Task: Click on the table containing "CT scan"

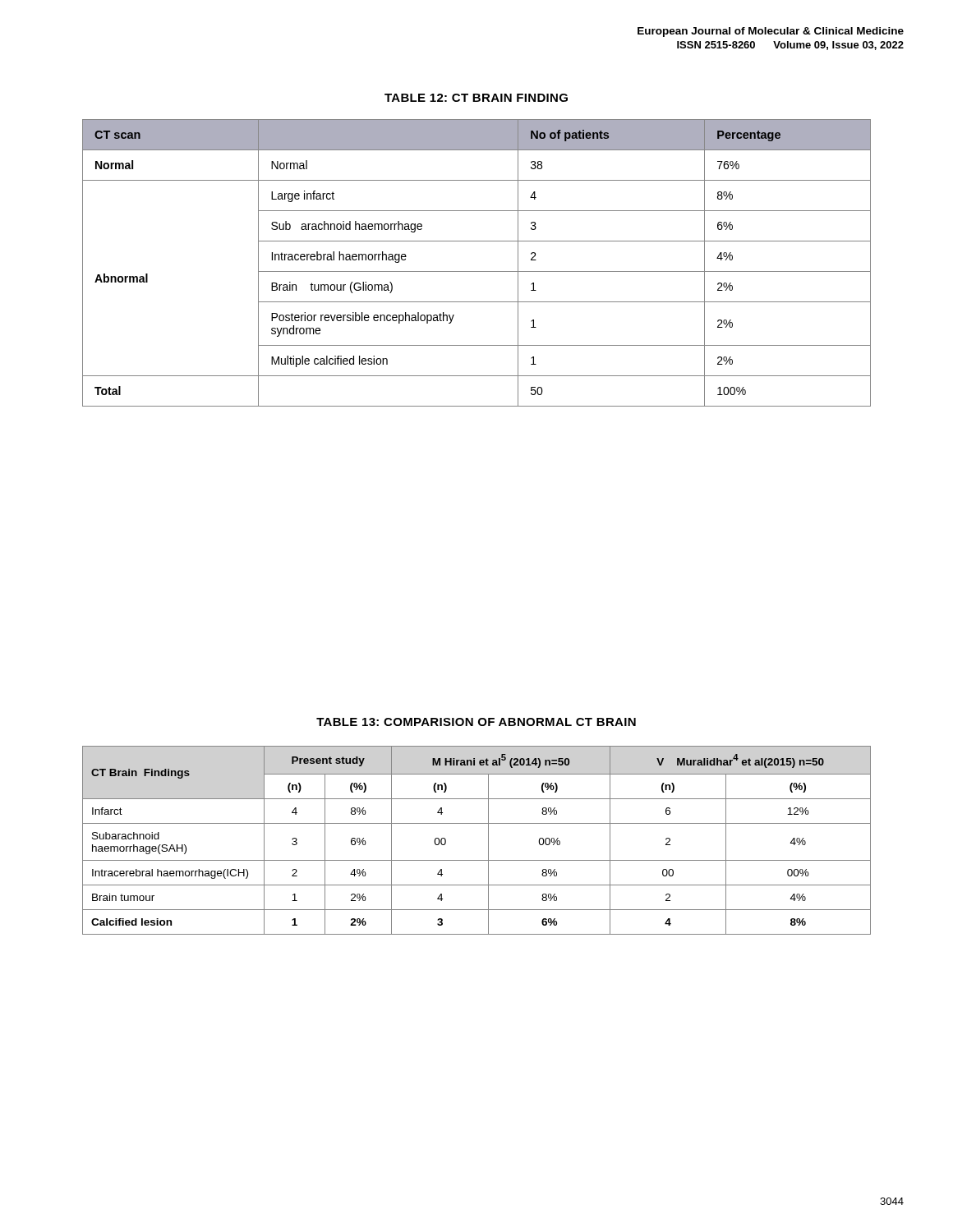Action: (476, 263)
